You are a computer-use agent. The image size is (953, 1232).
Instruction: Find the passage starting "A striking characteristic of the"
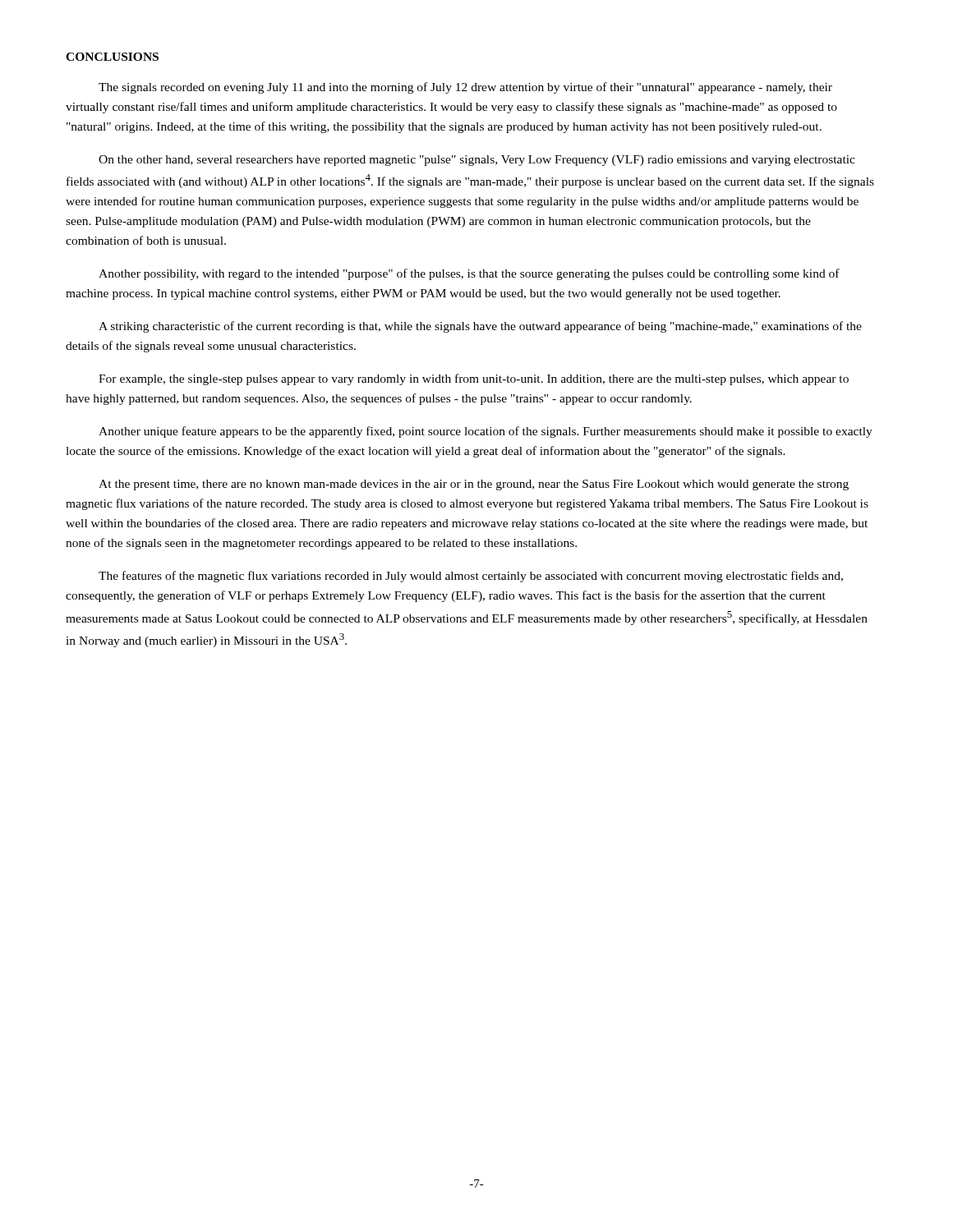[x=464, y=336]
